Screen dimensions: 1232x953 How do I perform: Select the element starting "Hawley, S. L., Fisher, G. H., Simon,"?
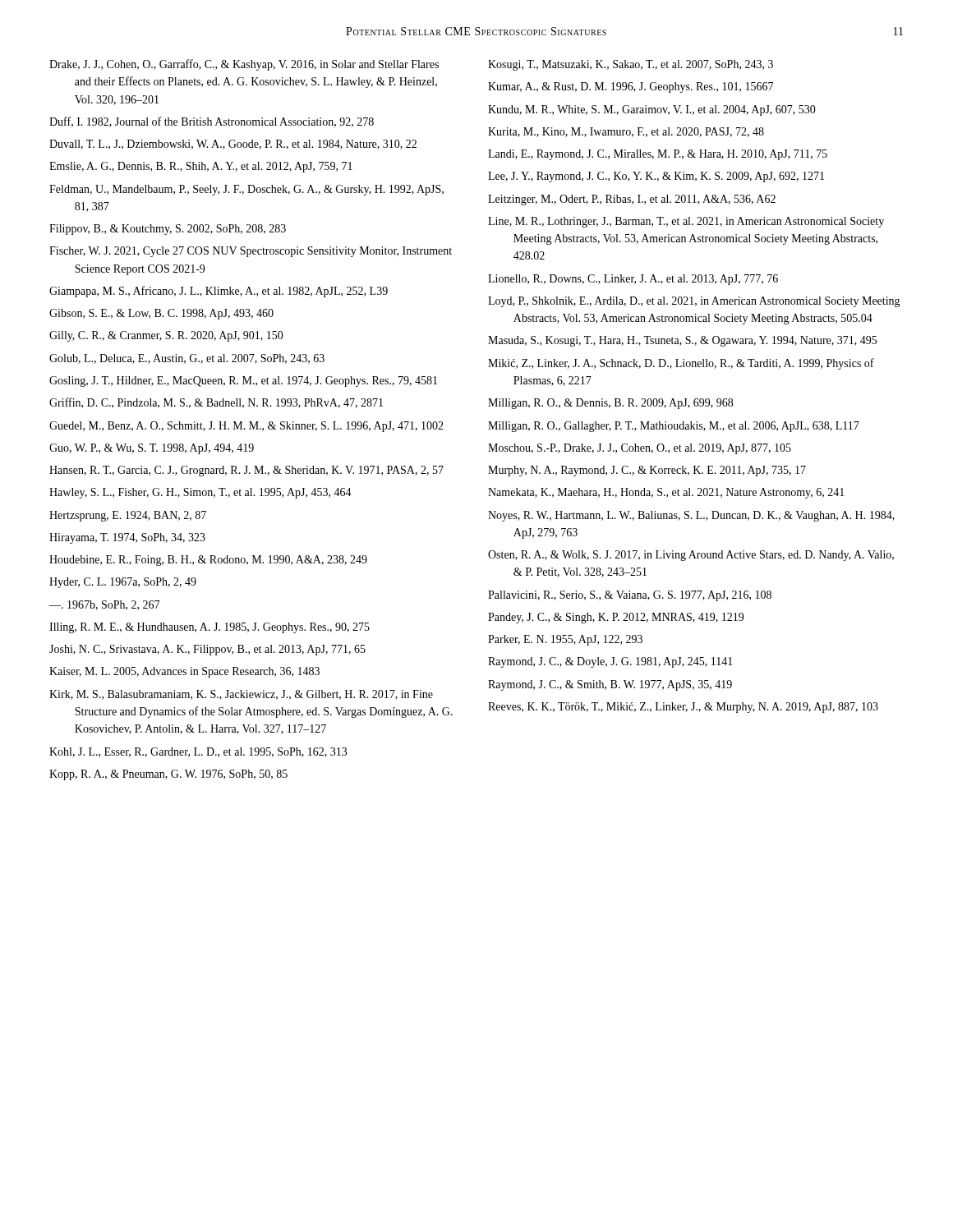coord(200,493)
